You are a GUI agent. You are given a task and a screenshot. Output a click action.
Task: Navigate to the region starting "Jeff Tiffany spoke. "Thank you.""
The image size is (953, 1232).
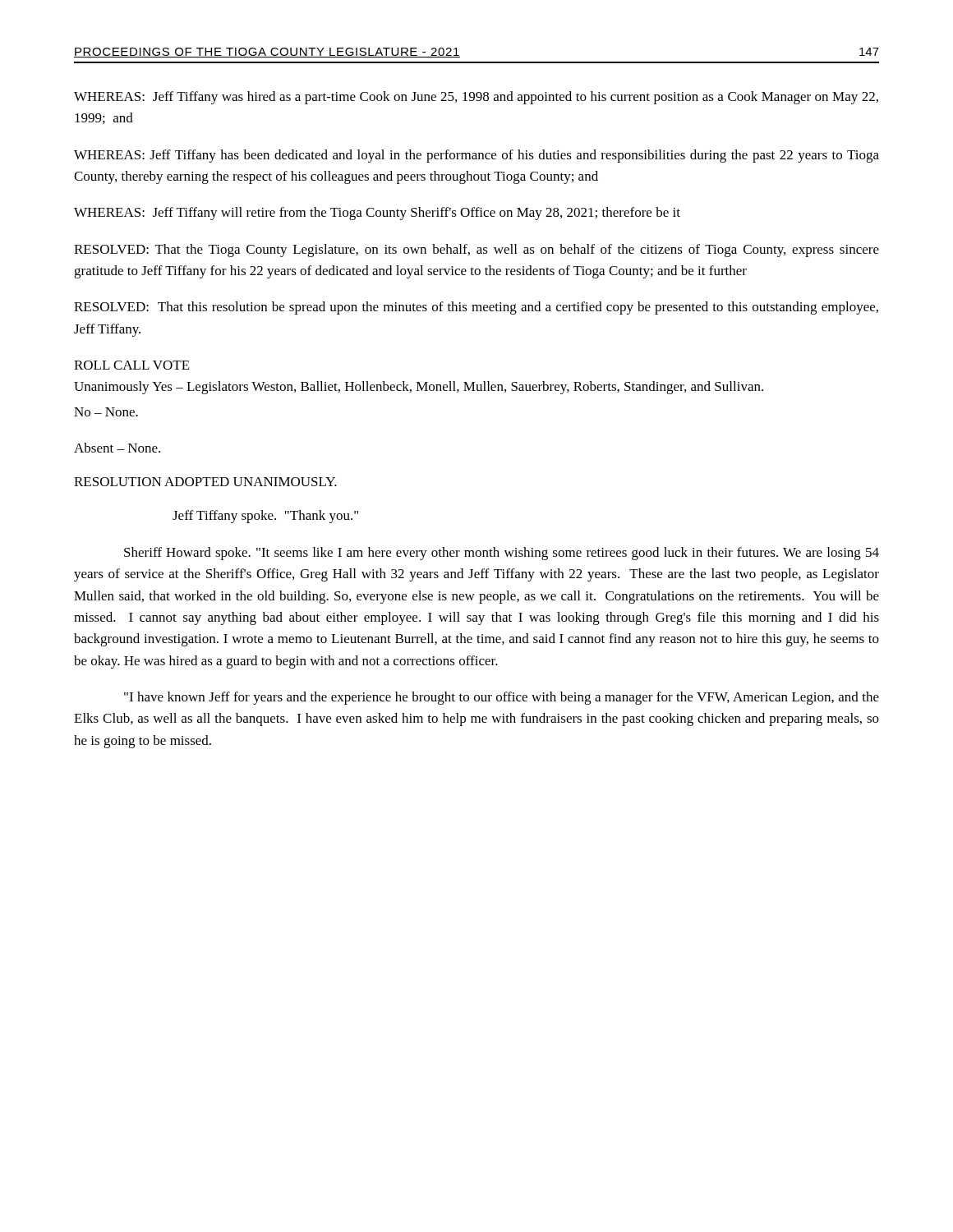[266, 516]
